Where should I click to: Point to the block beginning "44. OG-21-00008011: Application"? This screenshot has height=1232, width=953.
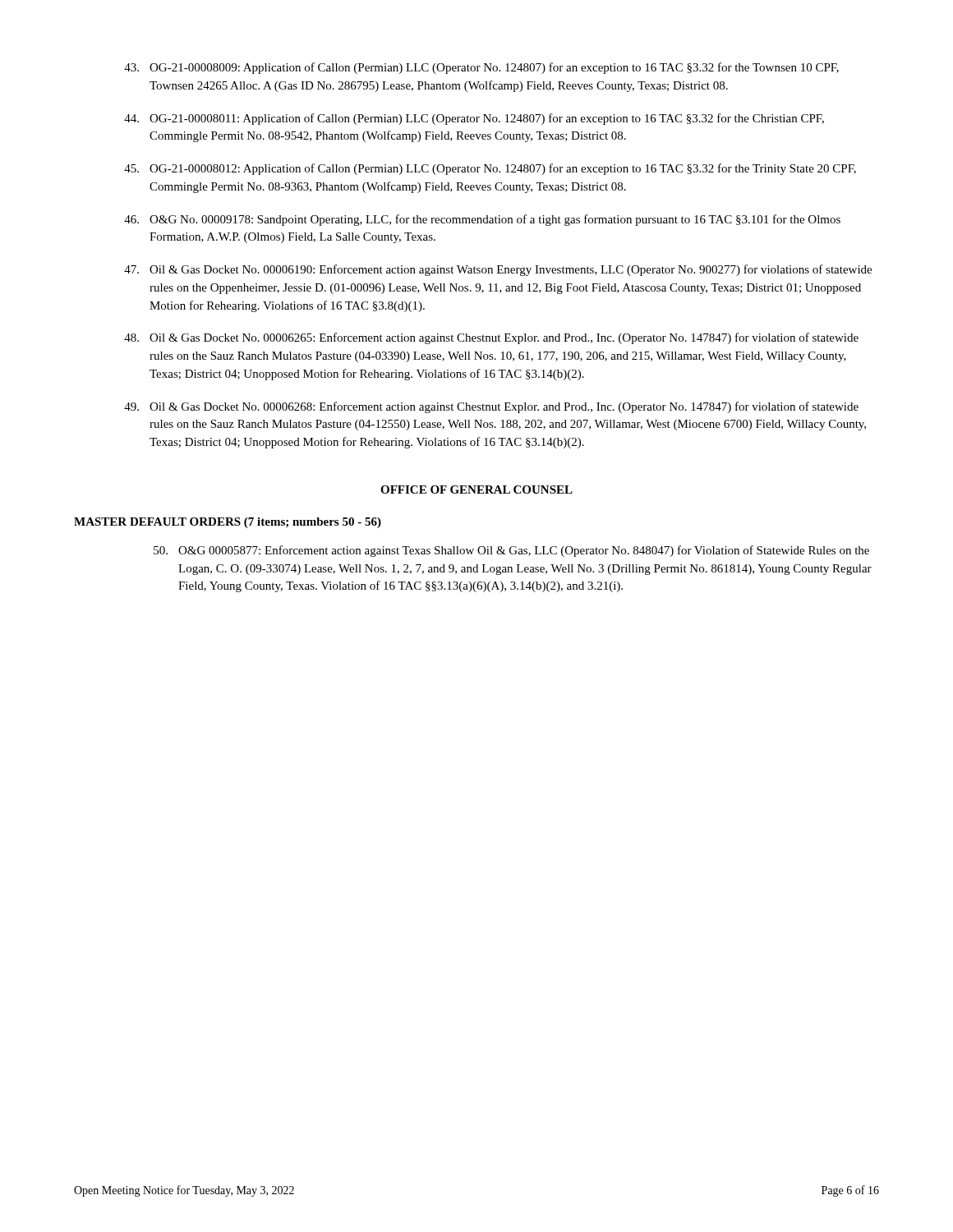point(476,128)
